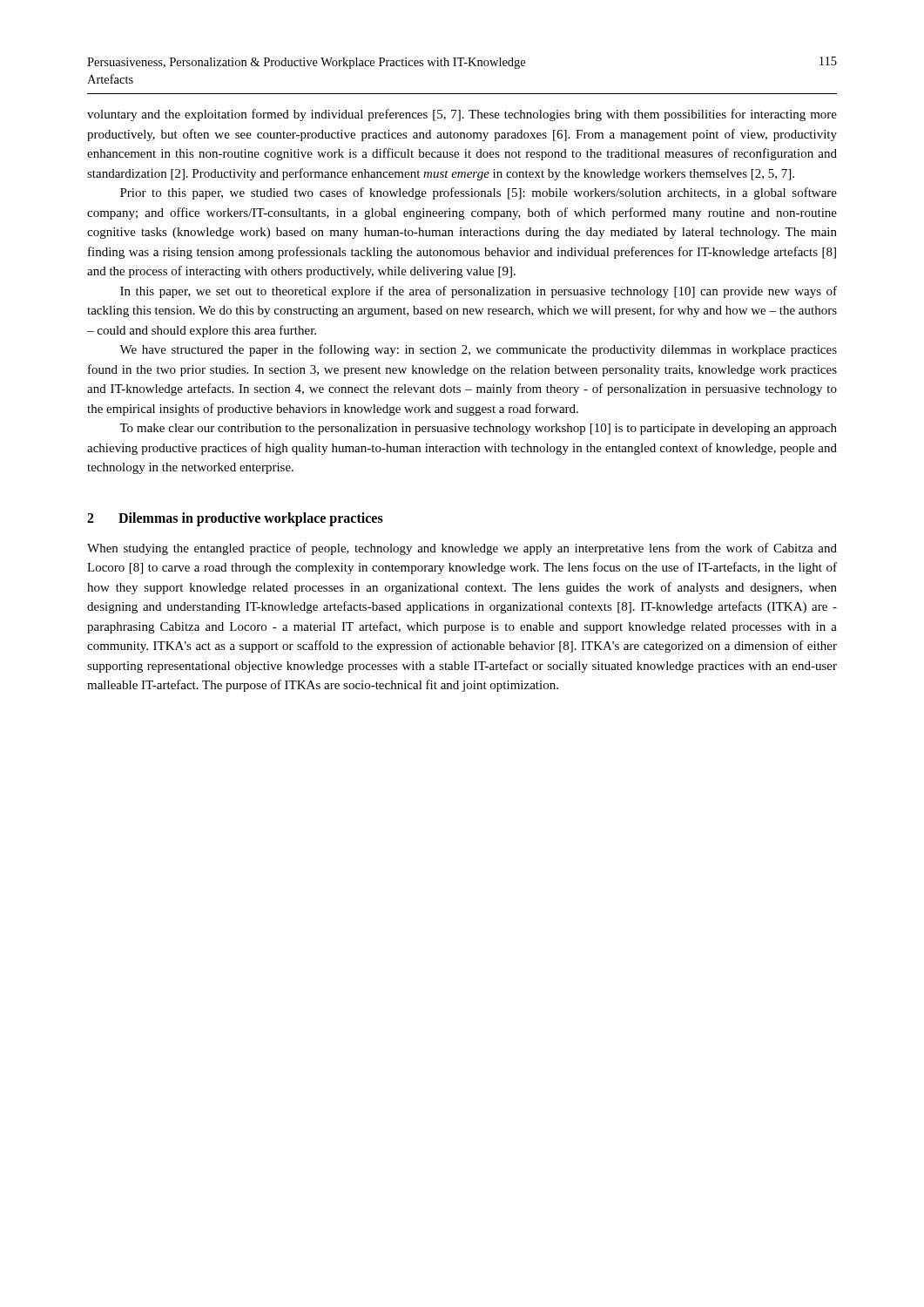This screenshot has height=1307, width=924.
Task: Locate the element starting "When studying the entangled practice"
Action: pyautogui.click(x=462, y=617)
